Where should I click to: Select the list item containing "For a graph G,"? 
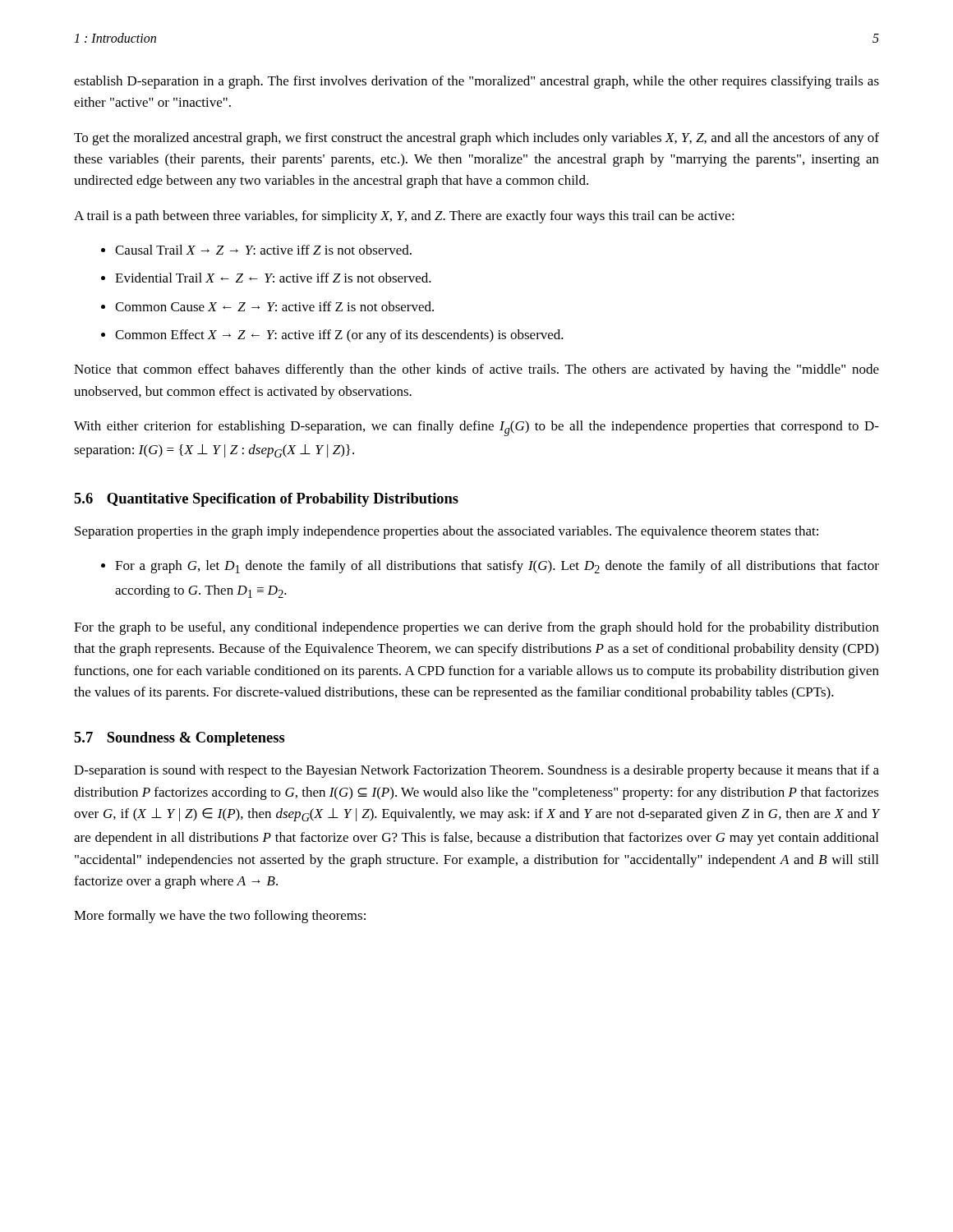pos(497,579)
